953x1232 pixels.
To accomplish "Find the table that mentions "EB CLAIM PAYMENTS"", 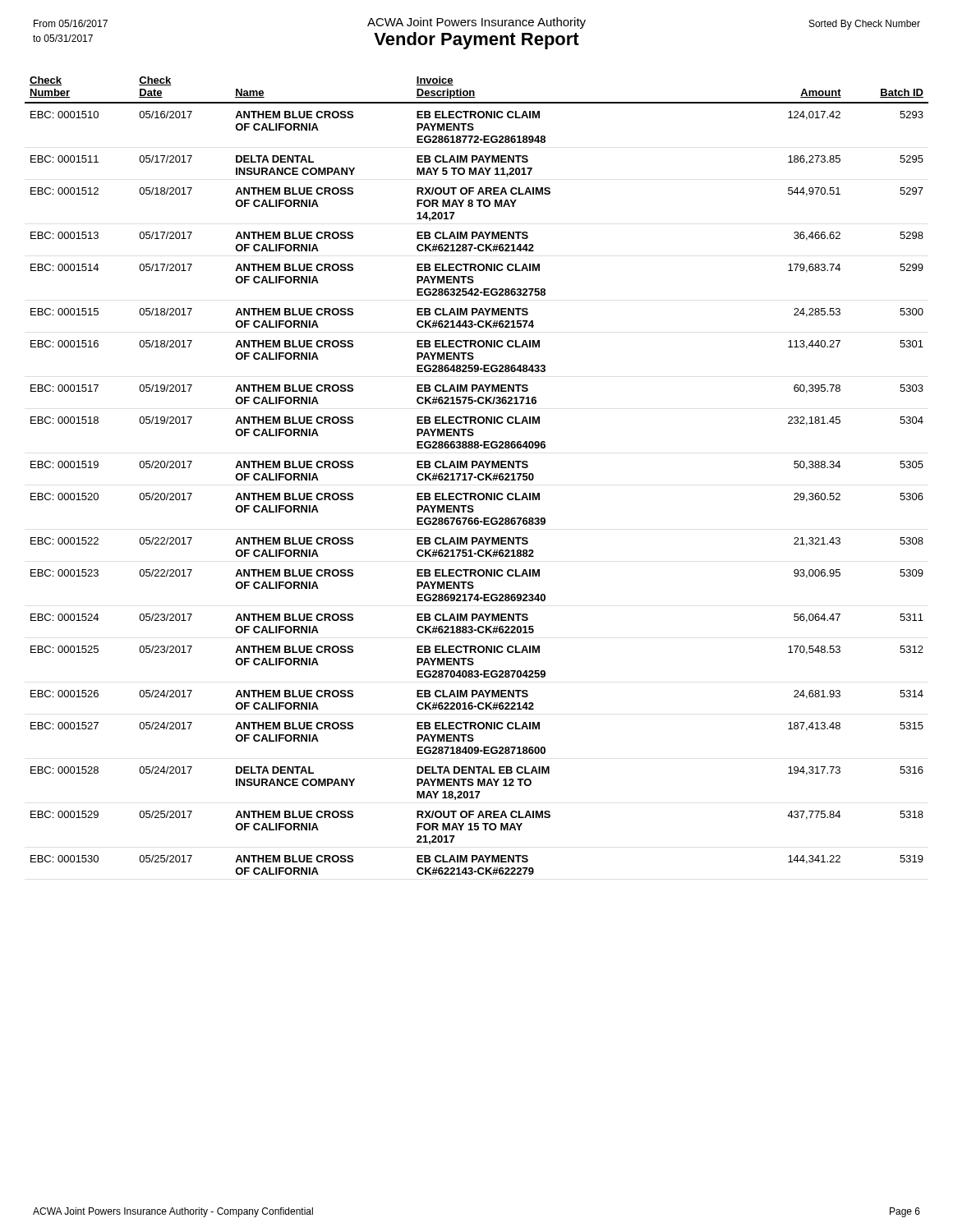I will pos(476,476).
